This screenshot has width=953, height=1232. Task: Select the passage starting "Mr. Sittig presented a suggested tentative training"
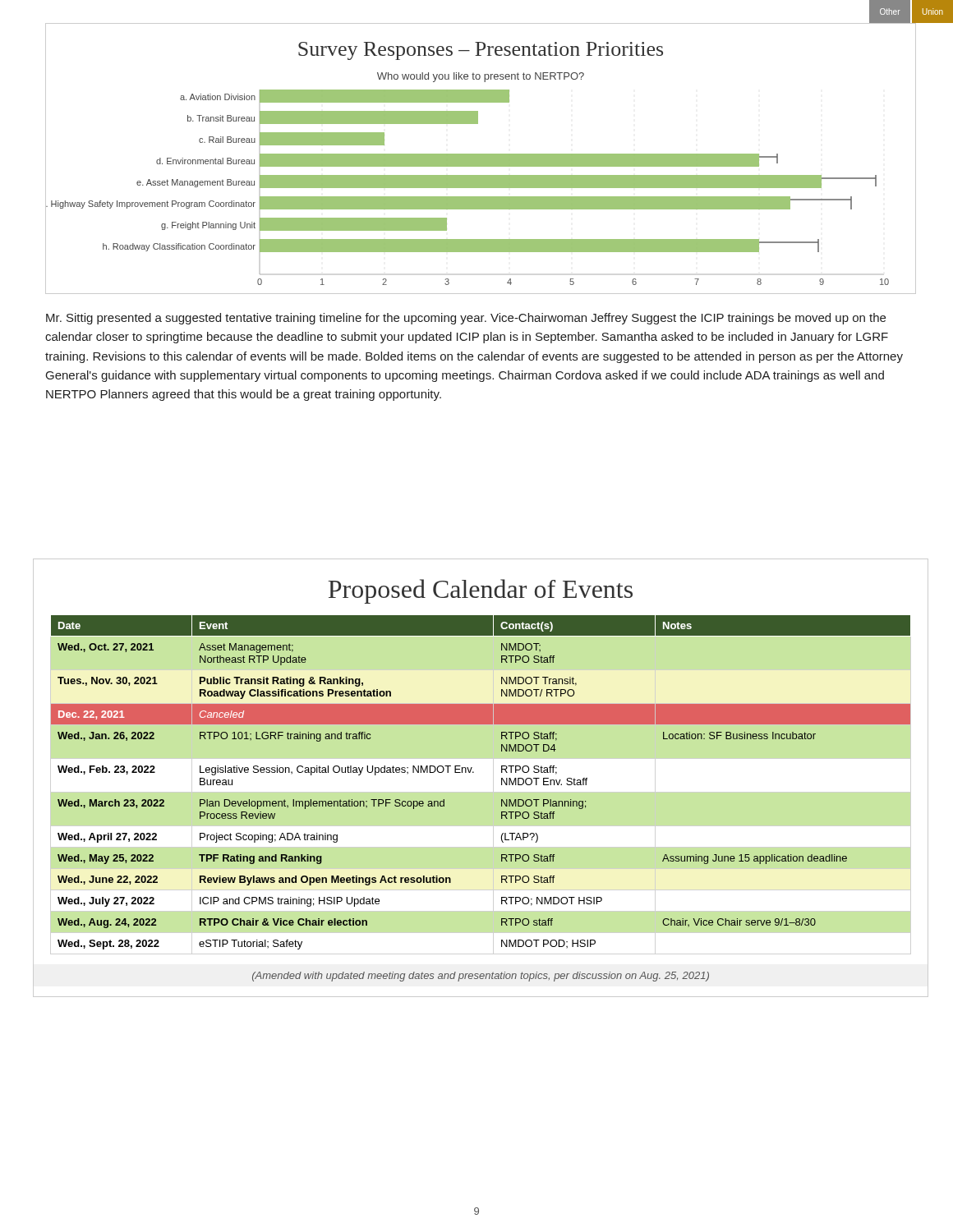click(474, 356)
